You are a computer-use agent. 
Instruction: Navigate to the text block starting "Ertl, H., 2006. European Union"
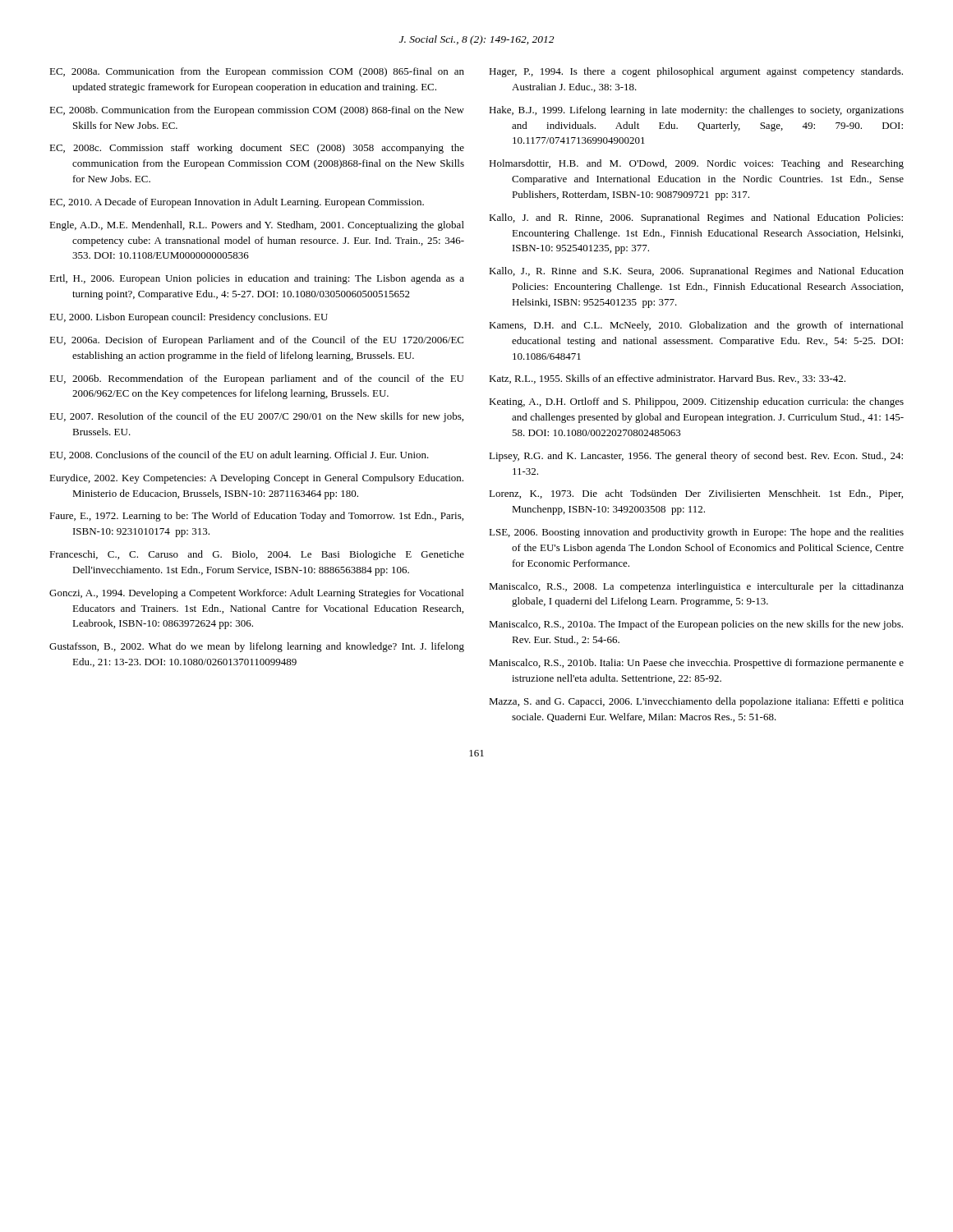257,286
